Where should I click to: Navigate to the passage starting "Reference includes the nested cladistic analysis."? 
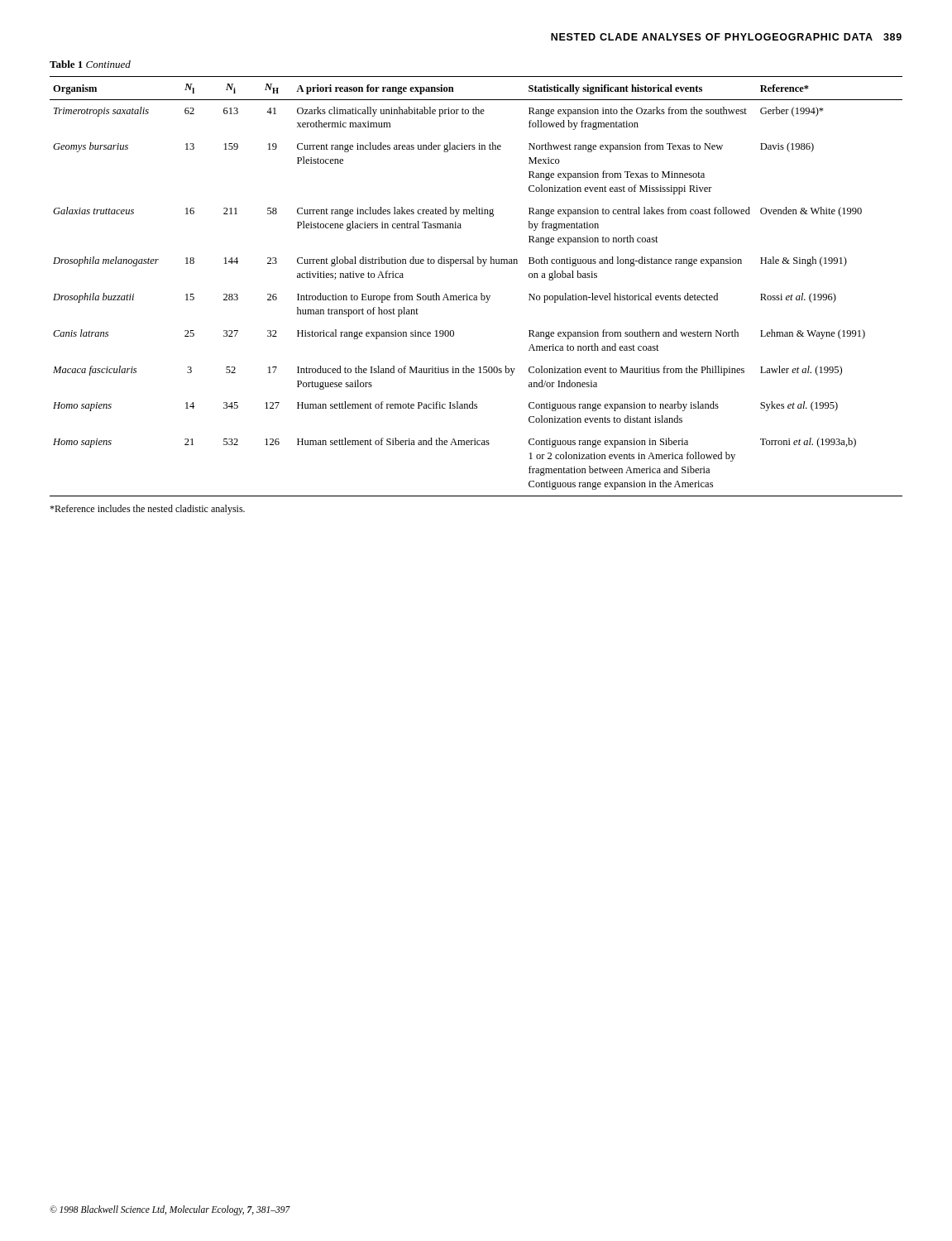pos(147,508)
